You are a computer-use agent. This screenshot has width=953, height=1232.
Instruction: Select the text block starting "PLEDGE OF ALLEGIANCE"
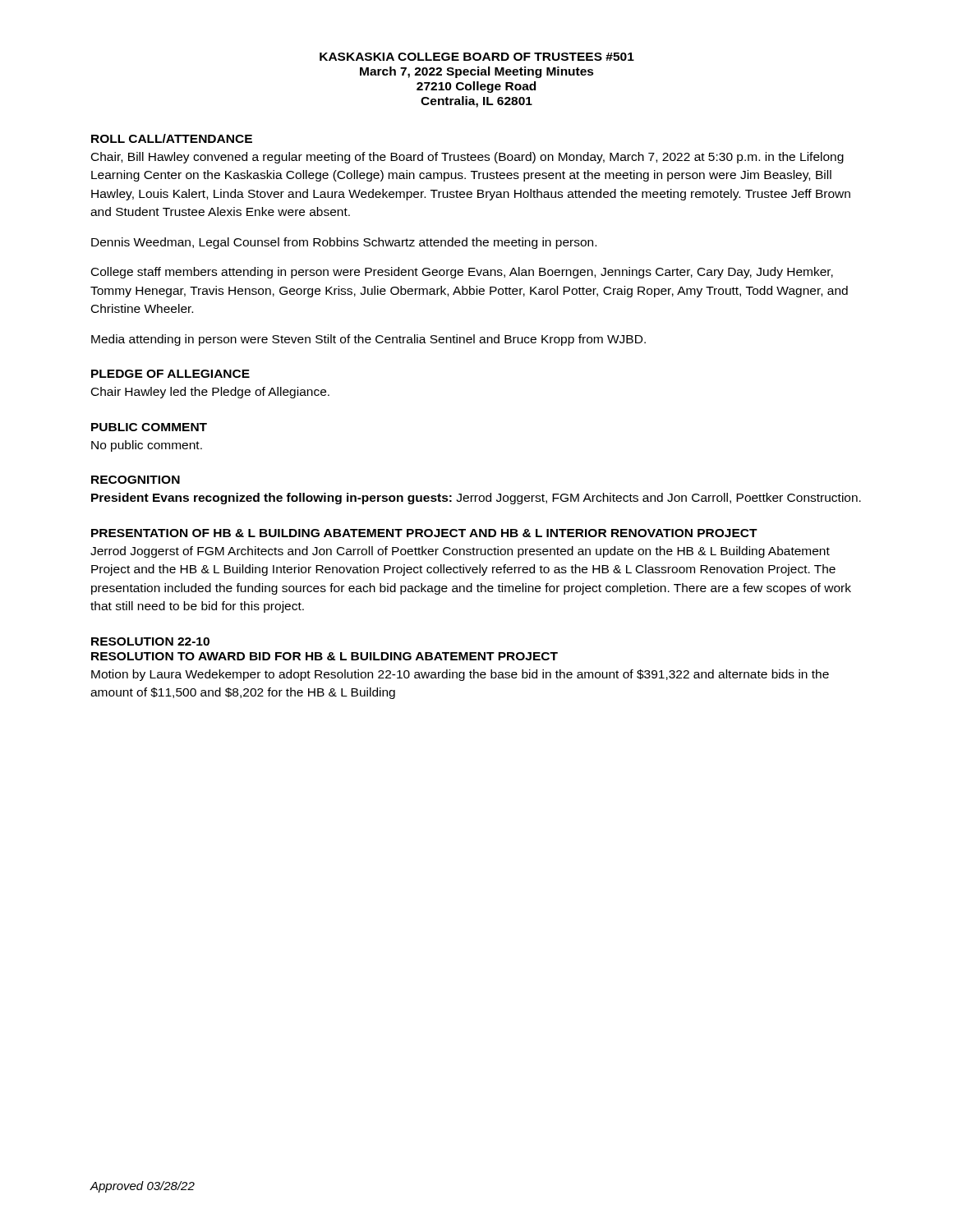pos(170,373)
